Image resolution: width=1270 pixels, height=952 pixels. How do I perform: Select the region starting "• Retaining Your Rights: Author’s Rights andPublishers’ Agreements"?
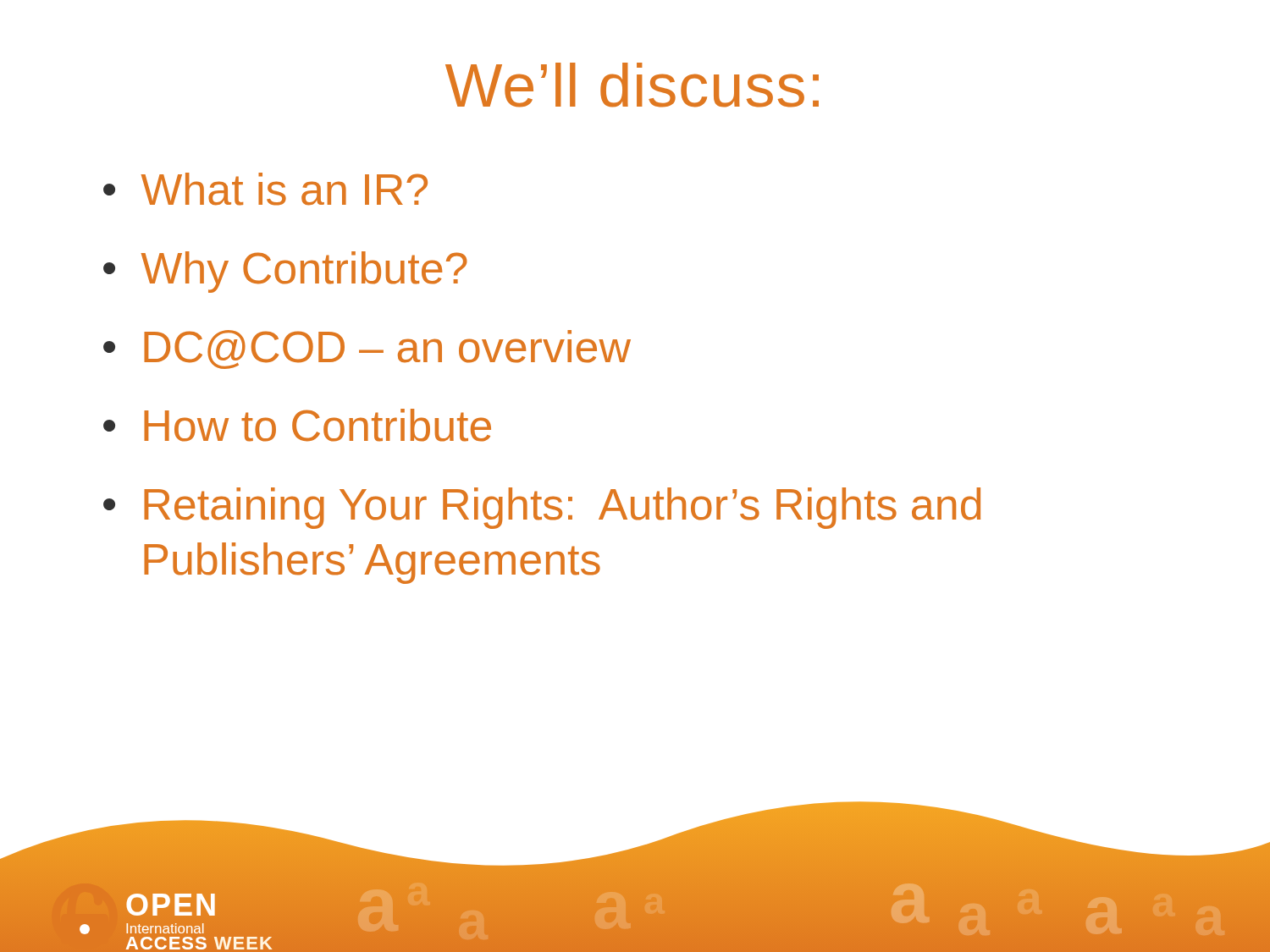click(x=543, y=532)
